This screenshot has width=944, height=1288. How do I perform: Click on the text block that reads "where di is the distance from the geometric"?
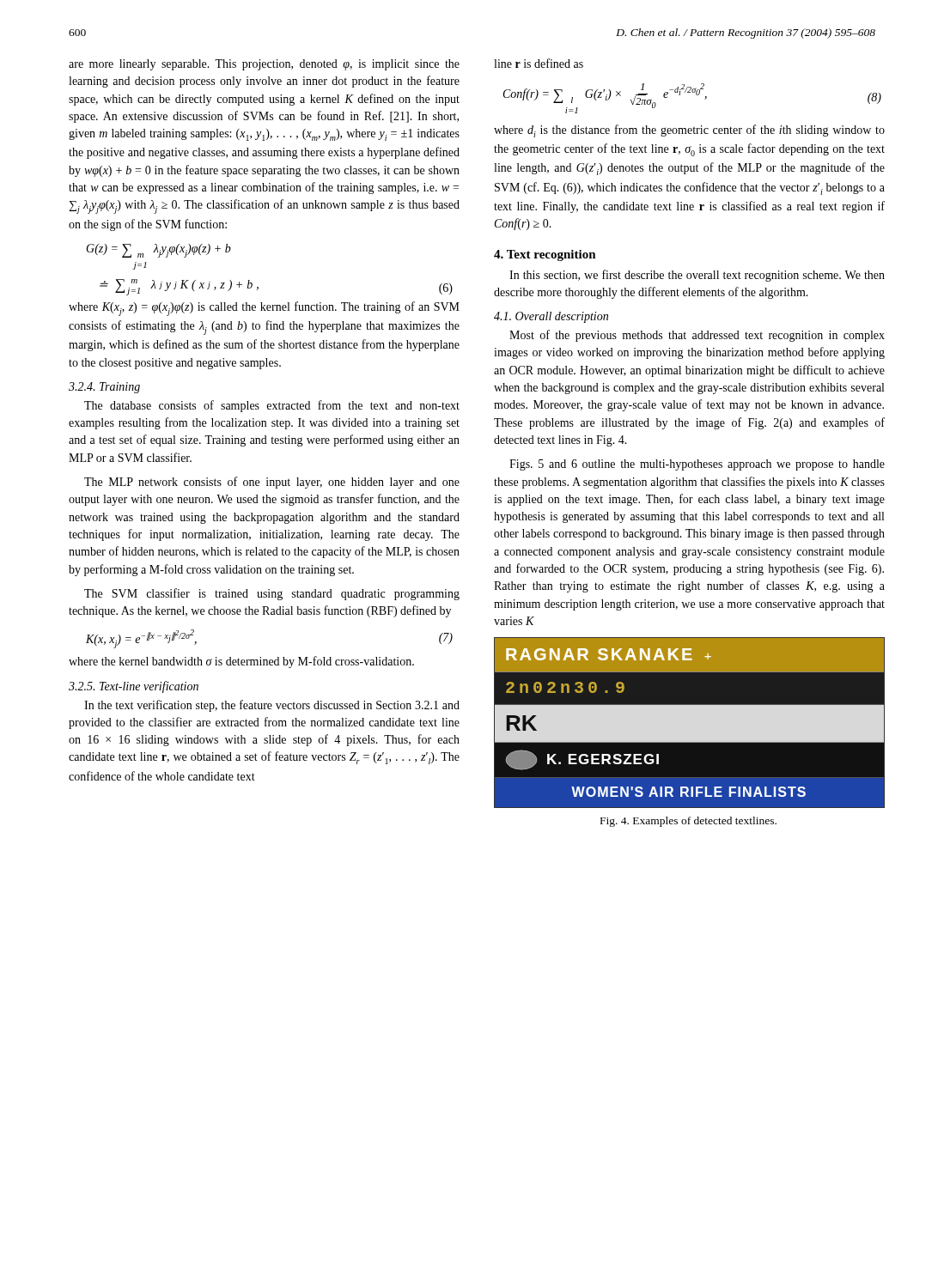point(689,177)
